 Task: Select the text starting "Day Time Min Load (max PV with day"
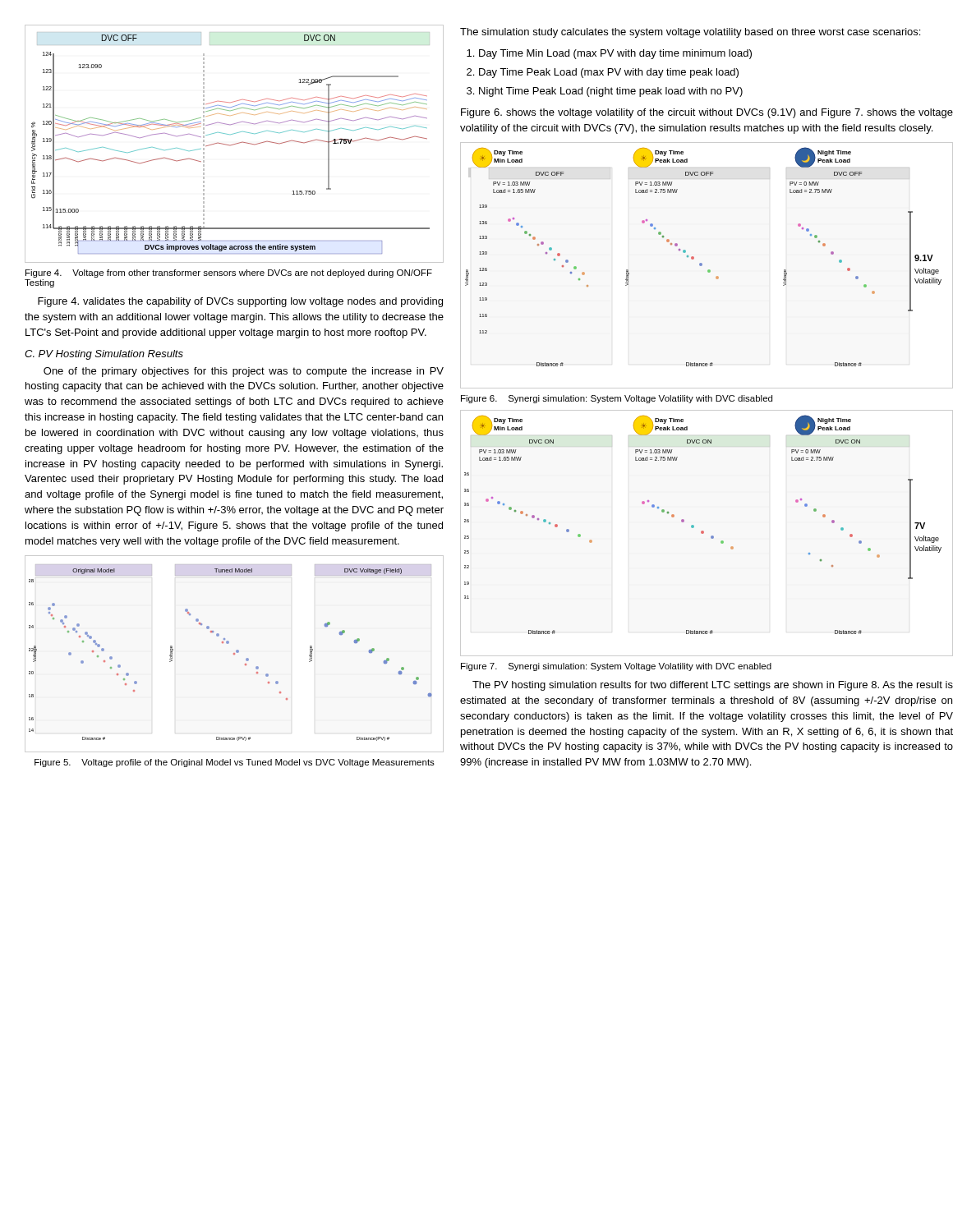615,53
